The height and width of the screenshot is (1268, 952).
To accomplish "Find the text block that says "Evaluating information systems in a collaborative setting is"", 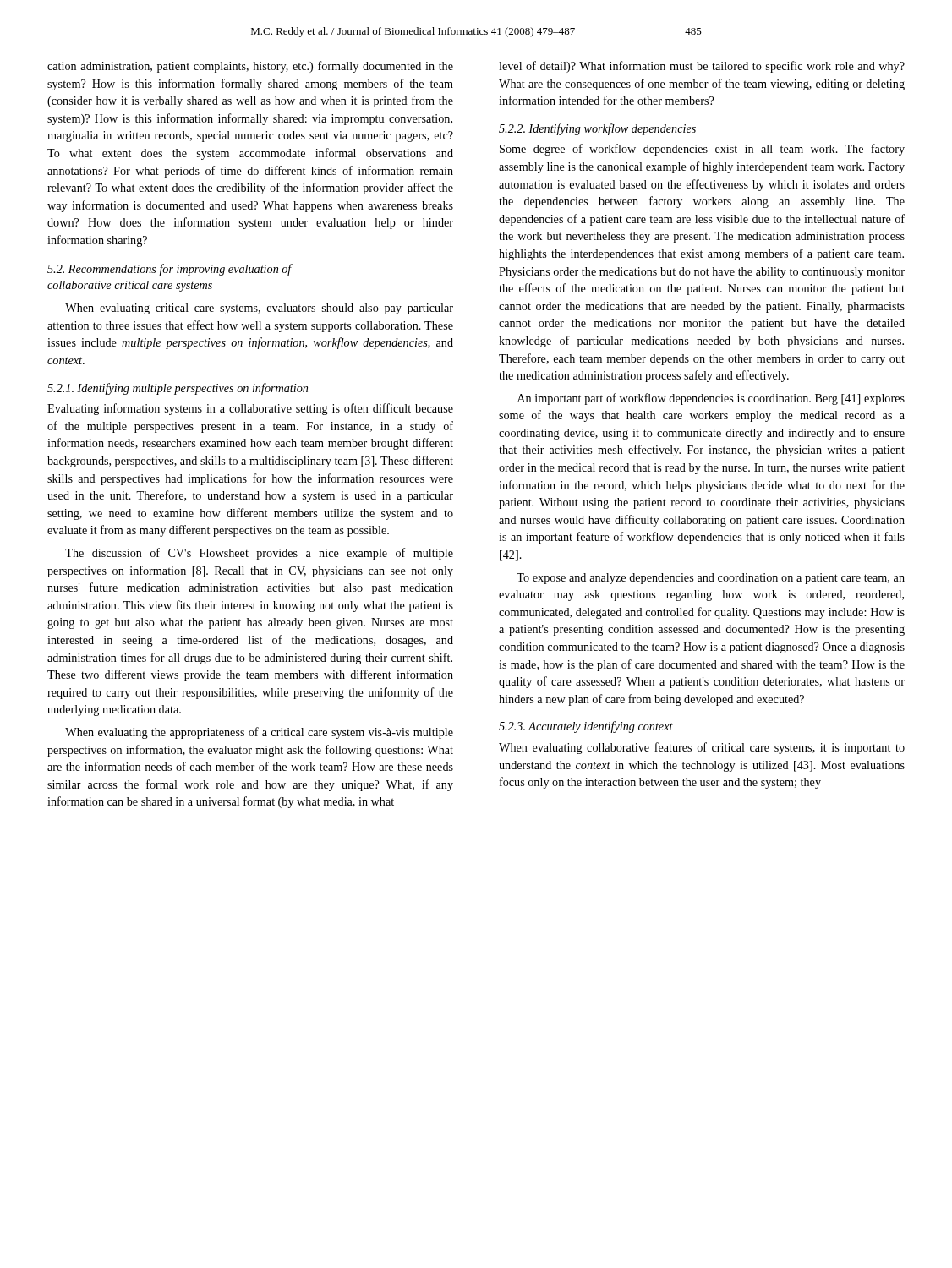I will (x=250, y=605).
